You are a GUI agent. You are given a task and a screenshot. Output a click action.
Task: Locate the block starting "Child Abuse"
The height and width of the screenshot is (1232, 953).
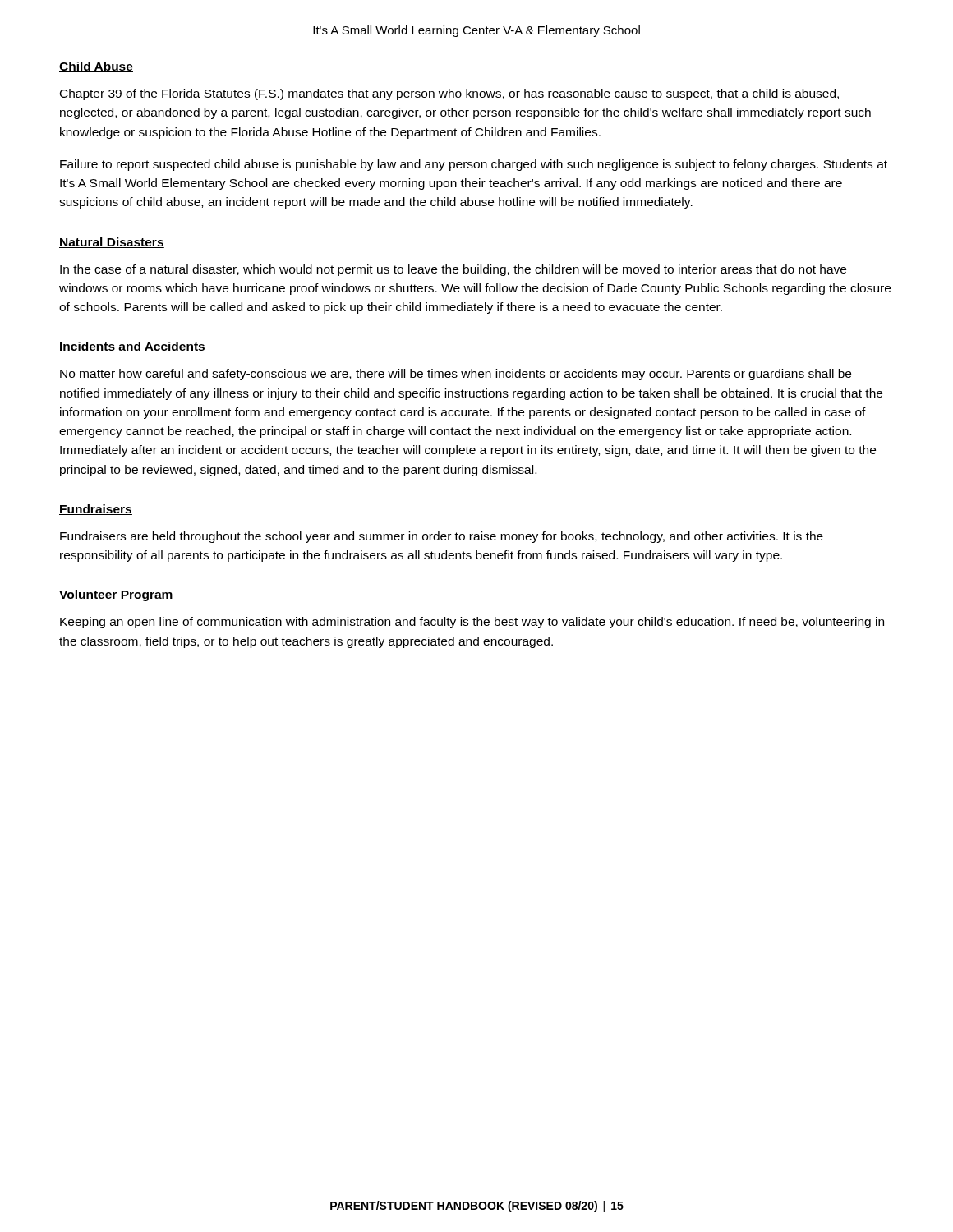(96, 66)
